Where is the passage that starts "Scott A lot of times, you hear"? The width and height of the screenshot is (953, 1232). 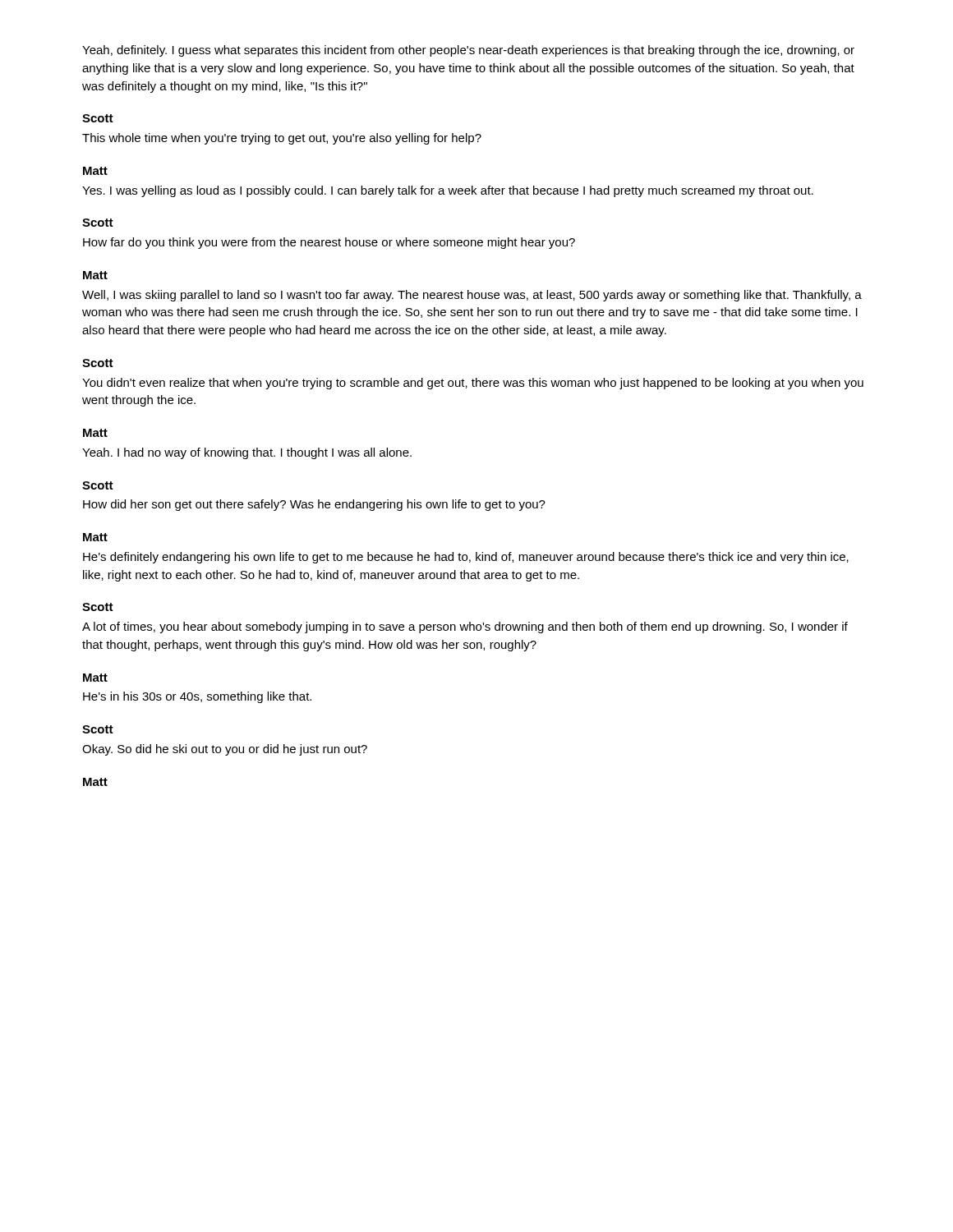(476, 626)
